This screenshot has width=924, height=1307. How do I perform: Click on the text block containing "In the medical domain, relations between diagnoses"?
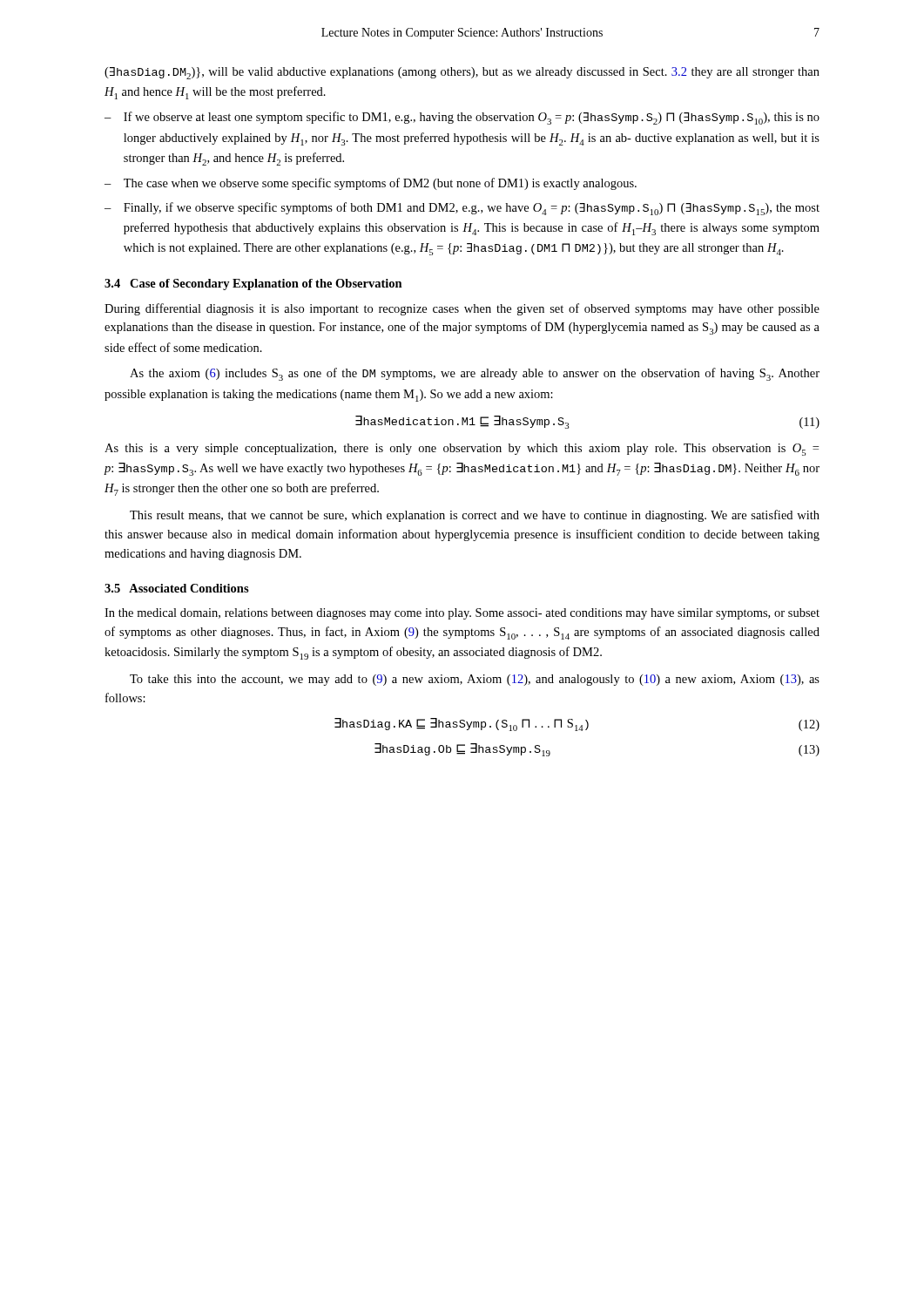[x=462, y=633]
